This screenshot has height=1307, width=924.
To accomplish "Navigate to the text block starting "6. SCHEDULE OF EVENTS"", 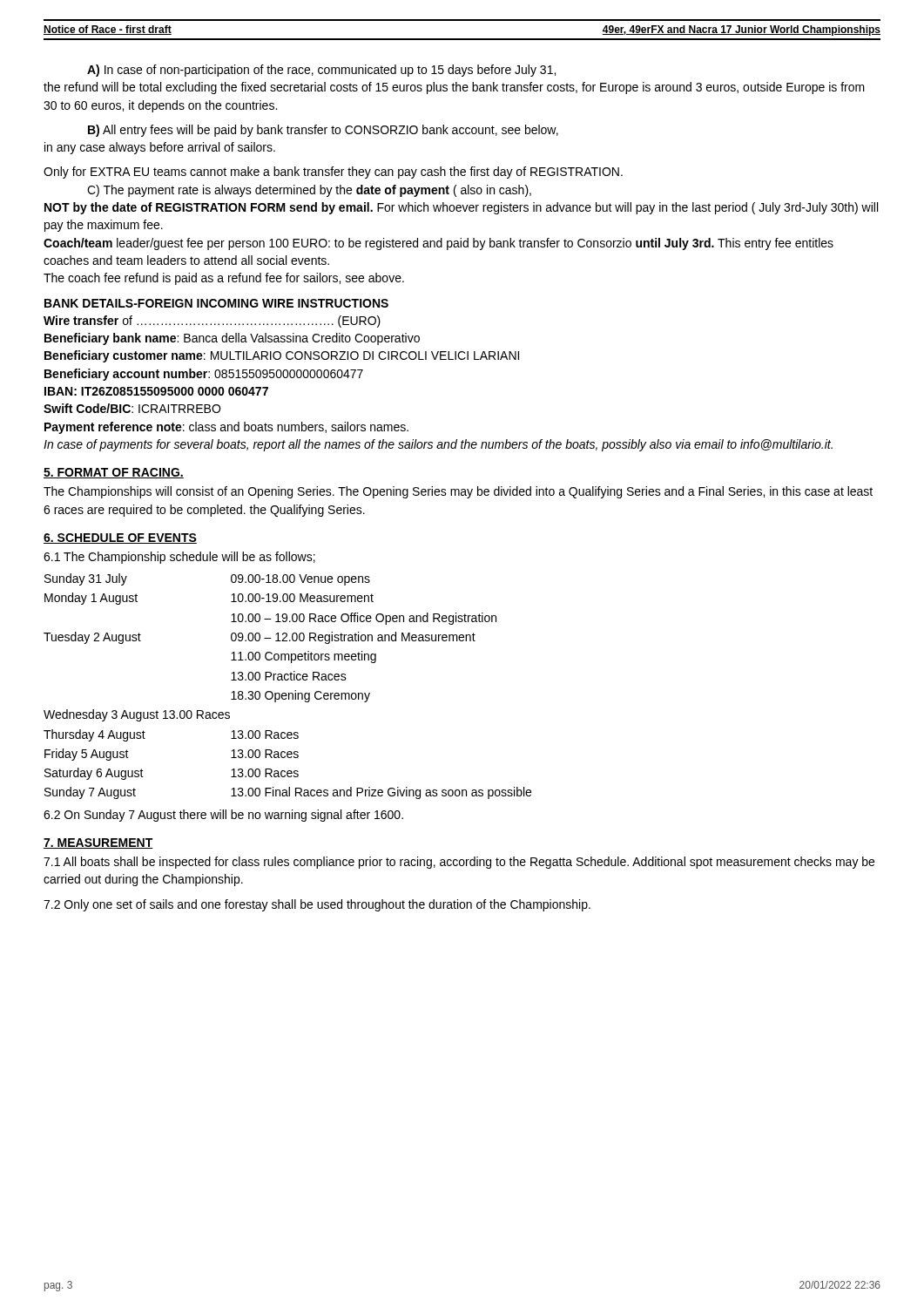I will [120, 538].
